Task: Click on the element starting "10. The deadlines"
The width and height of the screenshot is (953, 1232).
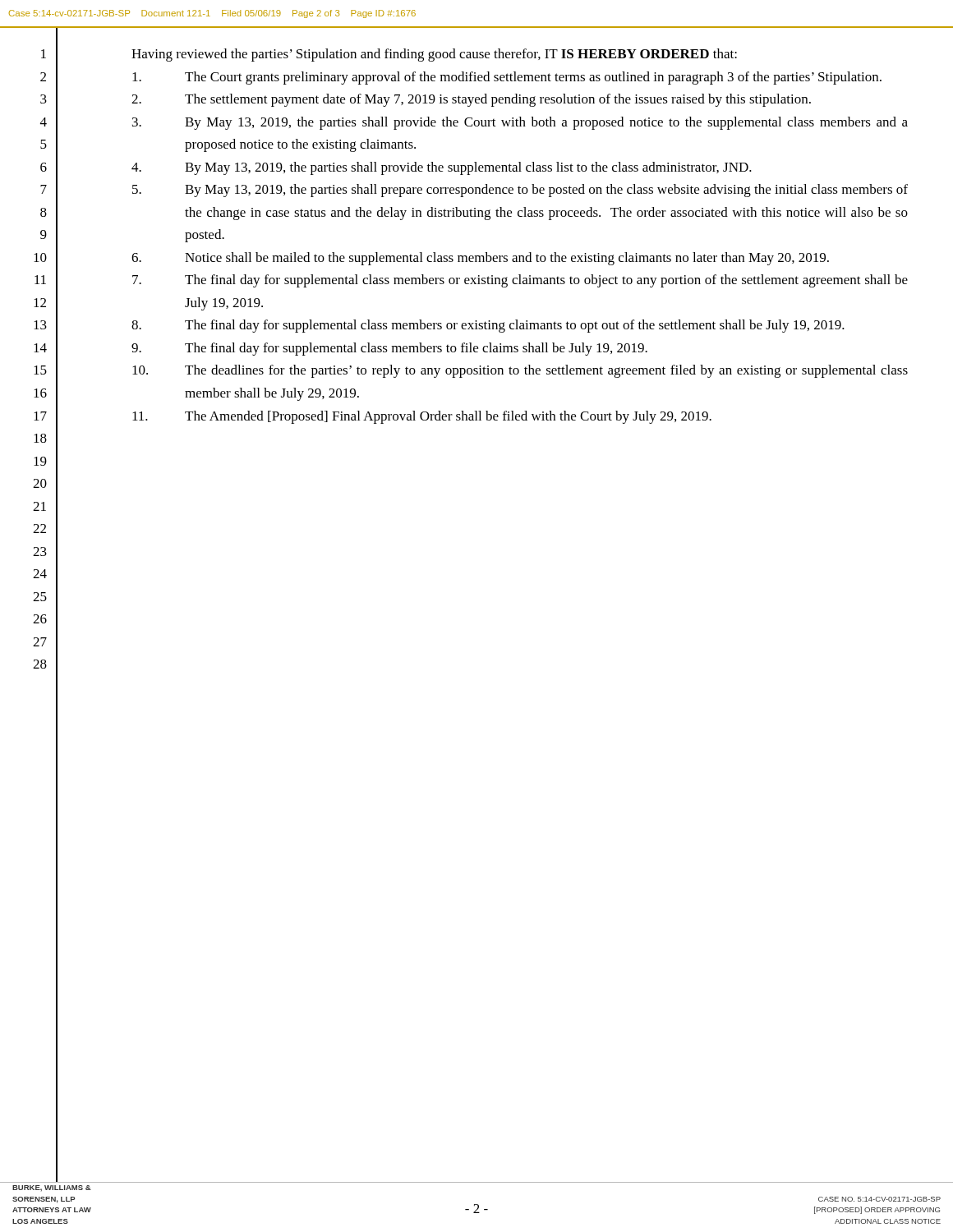Action: [495, 382]
